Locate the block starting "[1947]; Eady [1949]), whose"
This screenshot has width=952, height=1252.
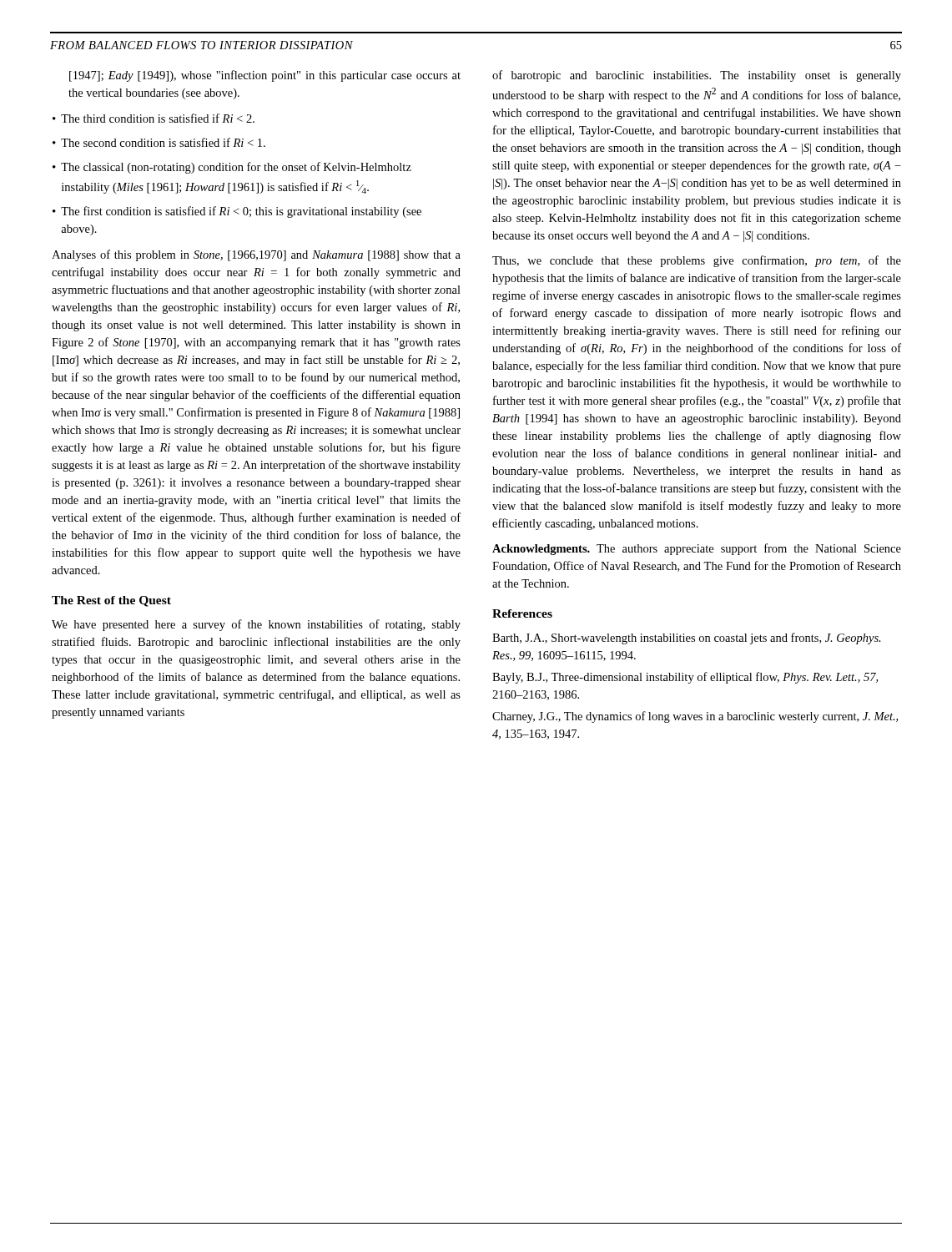pos(265,84)
